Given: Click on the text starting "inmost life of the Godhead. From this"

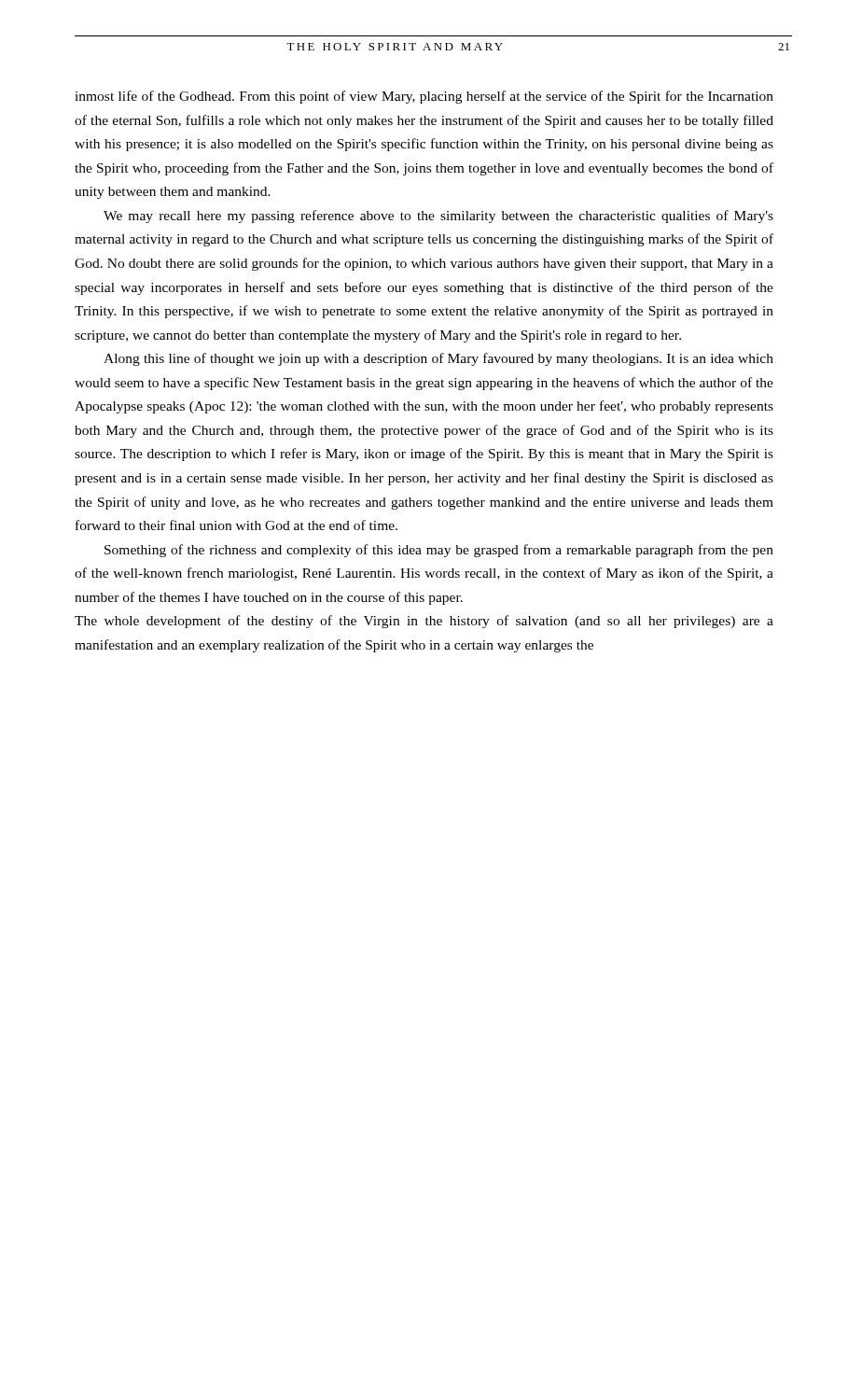Looking at the screenshot, I should [424, 144].
